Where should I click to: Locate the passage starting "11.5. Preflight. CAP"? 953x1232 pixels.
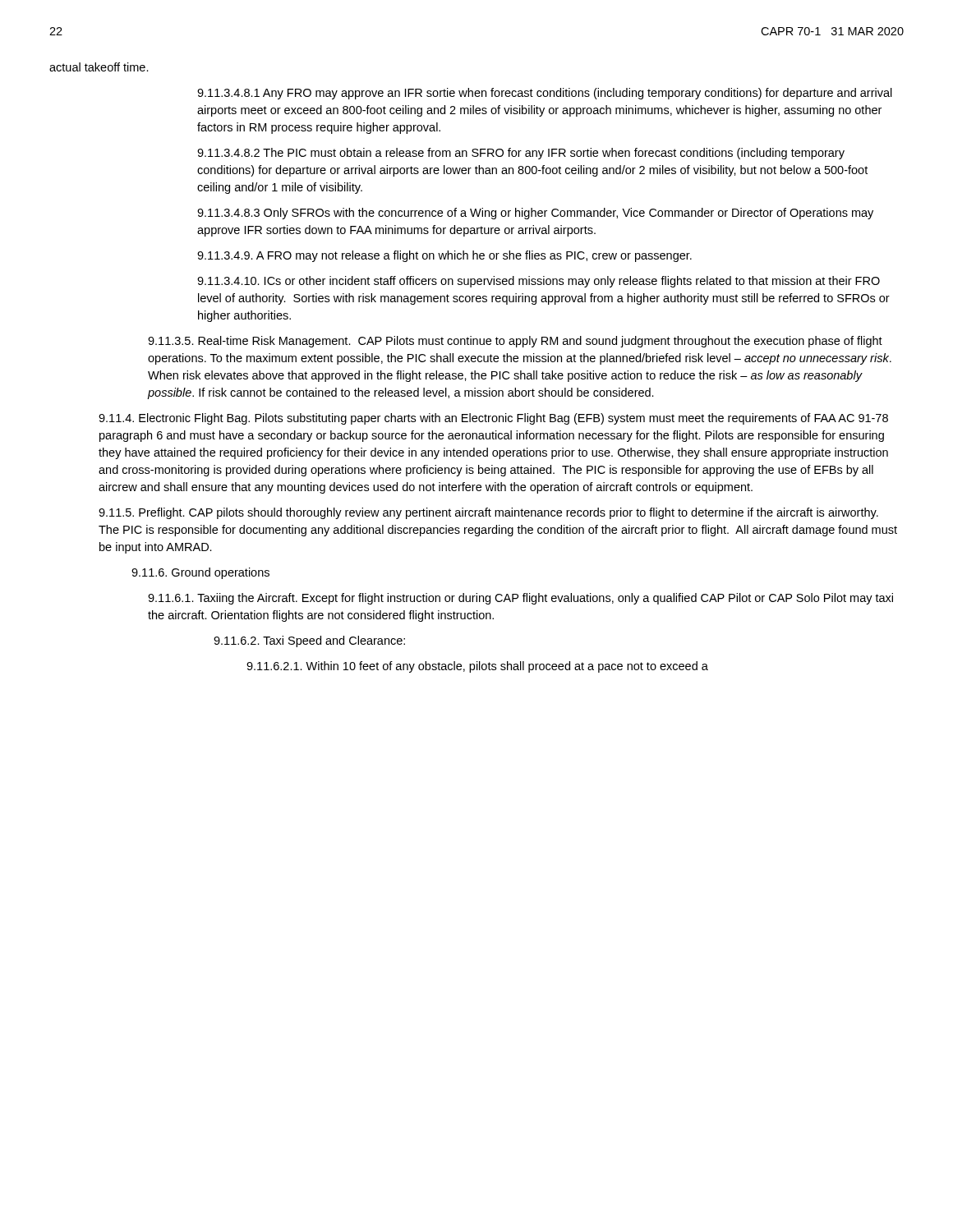(476, 530)
